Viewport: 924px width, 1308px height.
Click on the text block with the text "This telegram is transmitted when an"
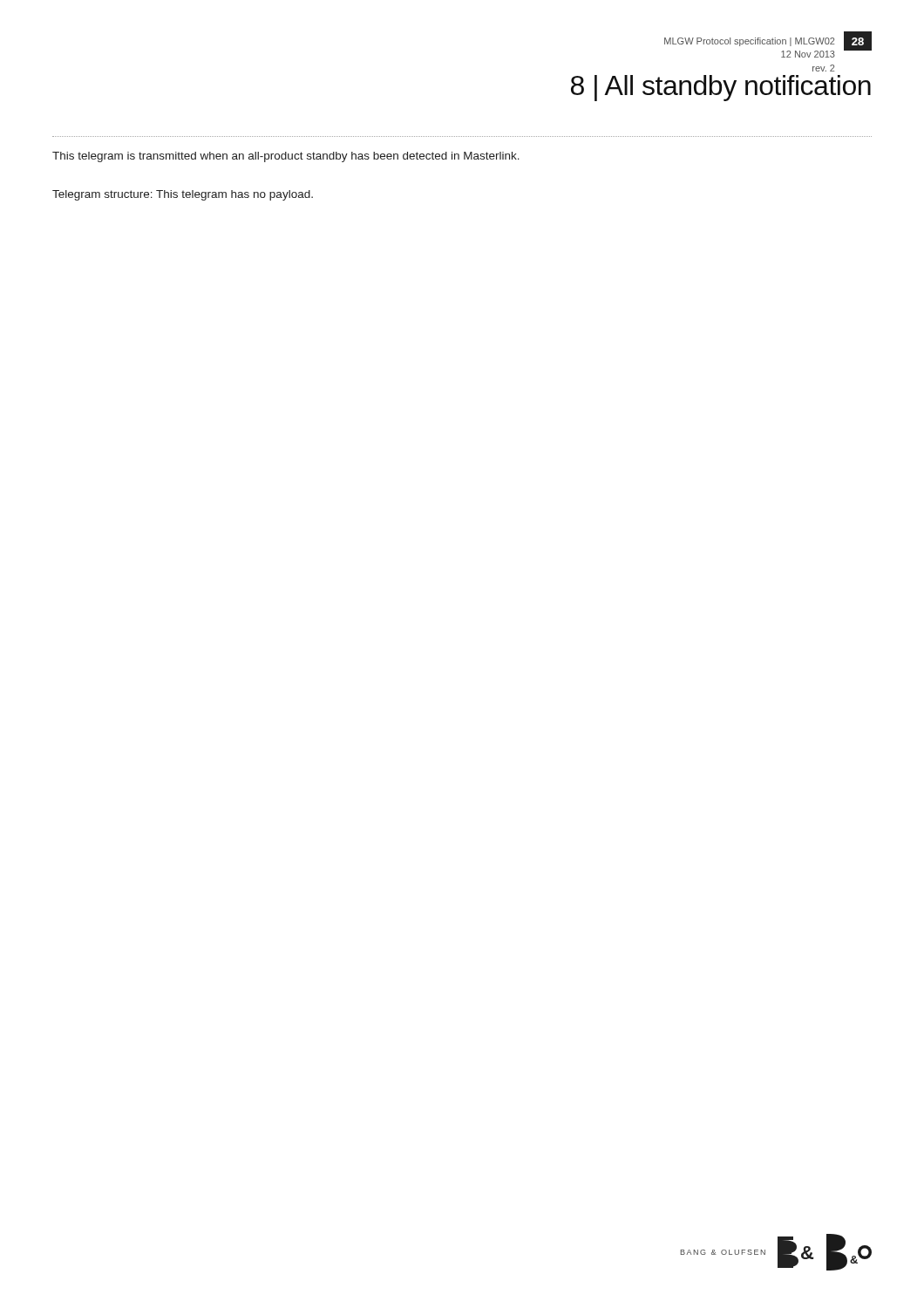click(286, 156)
